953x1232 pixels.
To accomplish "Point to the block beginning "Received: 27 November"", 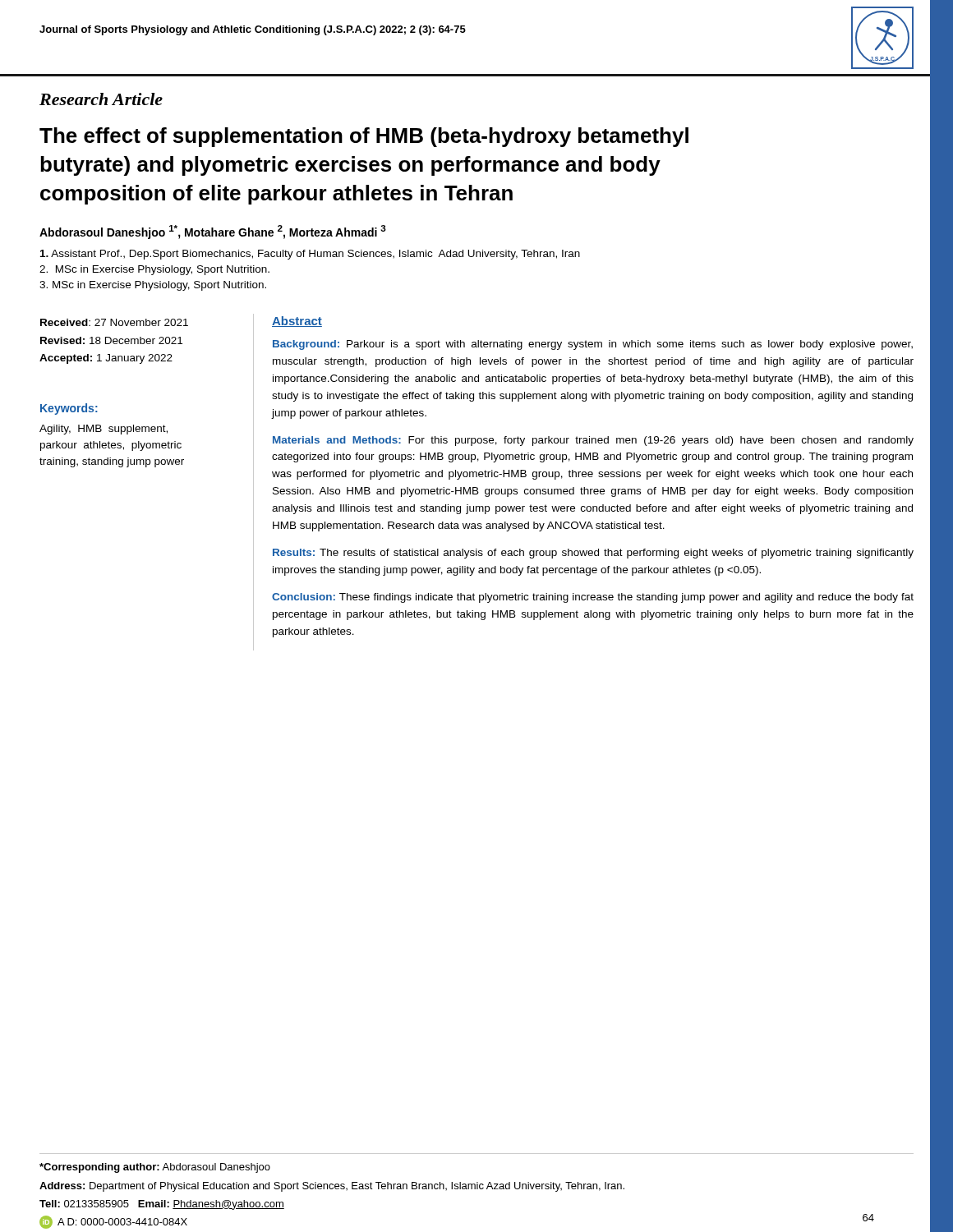I will click(114, 340).
